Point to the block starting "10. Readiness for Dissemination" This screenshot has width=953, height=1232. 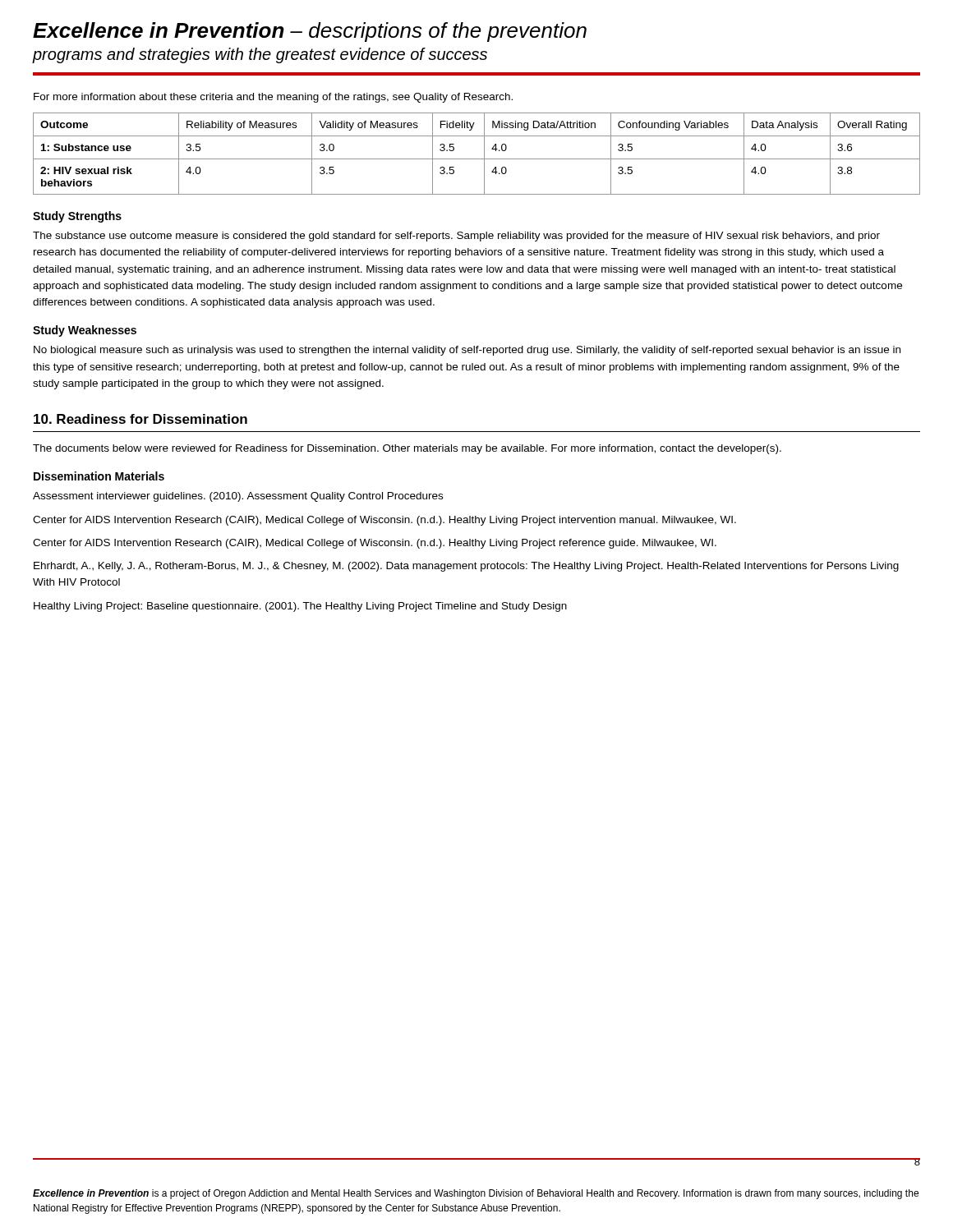[140, 419]
